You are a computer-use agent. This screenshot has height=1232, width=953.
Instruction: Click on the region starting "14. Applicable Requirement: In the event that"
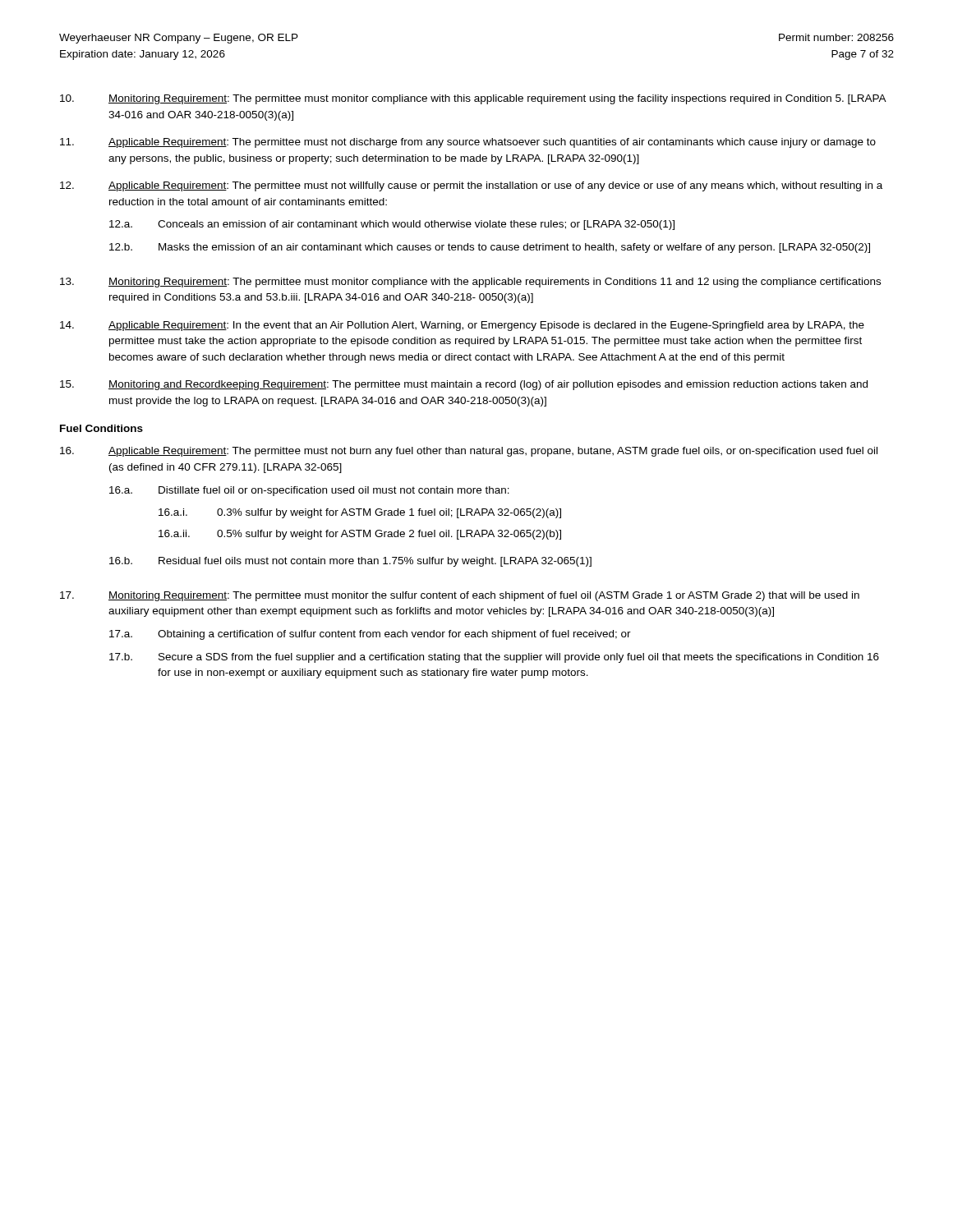pos(476,341)
